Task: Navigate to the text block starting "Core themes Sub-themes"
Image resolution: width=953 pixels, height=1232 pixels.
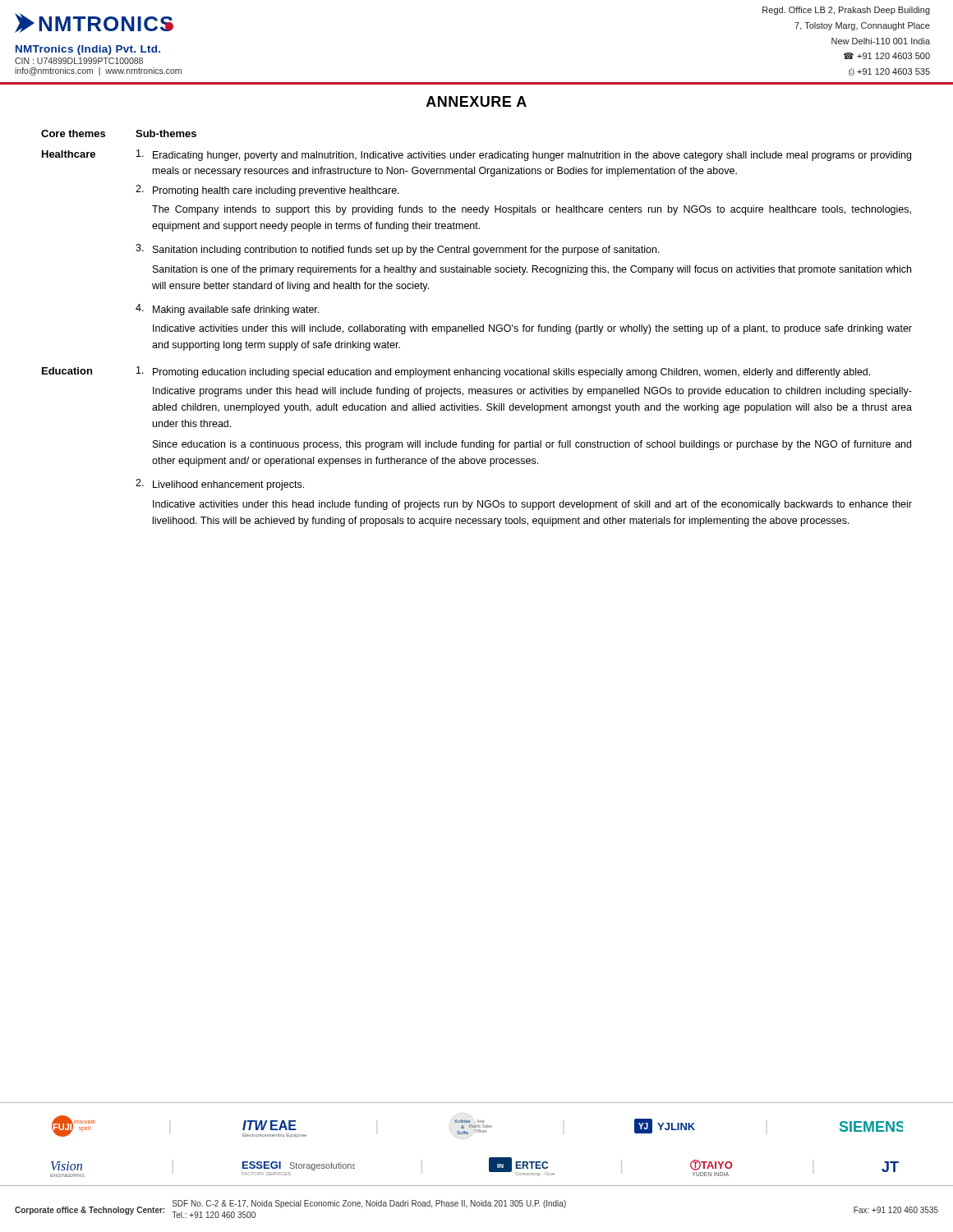Action: (73, 133)
